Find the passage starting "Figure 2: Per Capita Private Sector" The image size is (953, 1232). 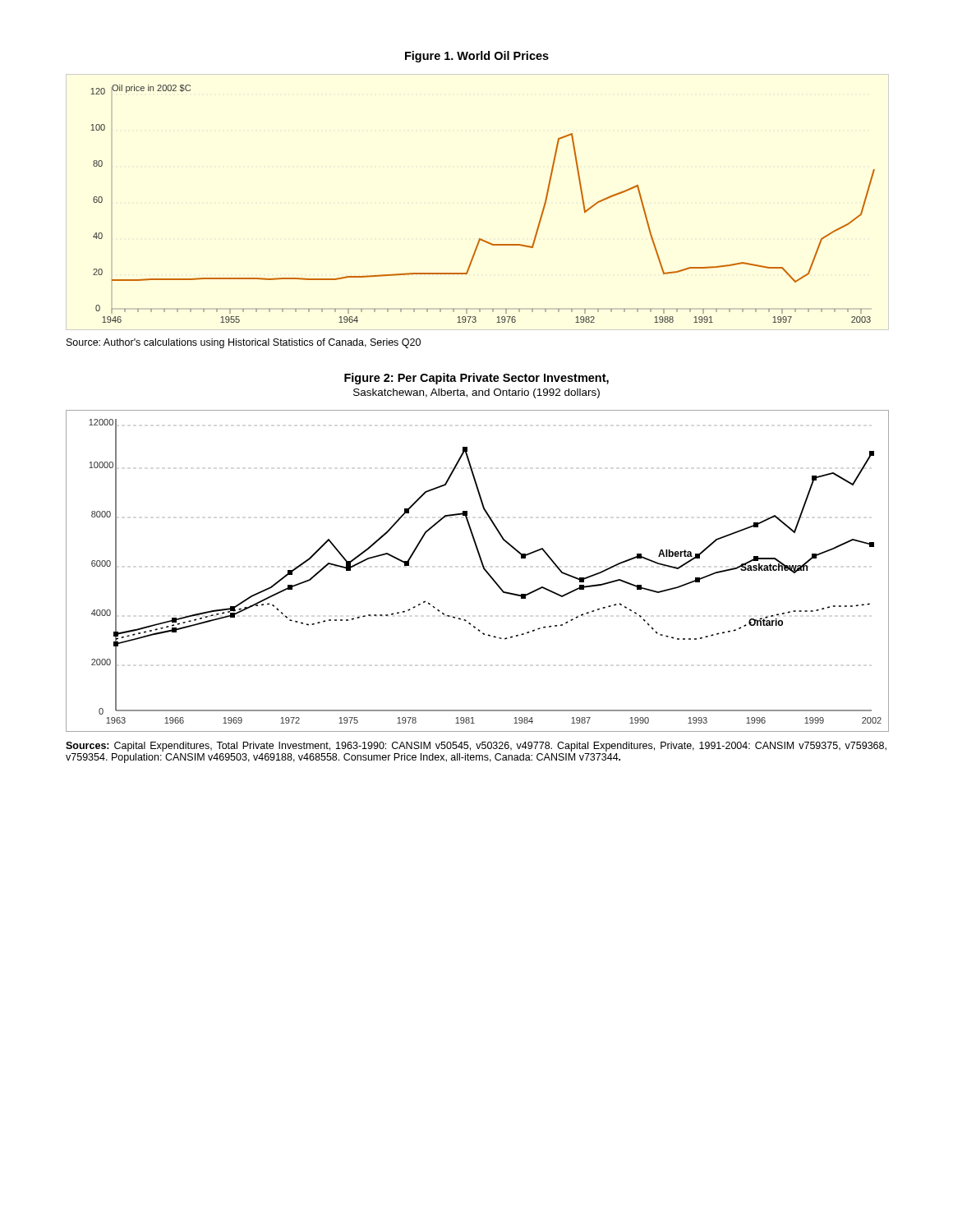tap(476, 378)
